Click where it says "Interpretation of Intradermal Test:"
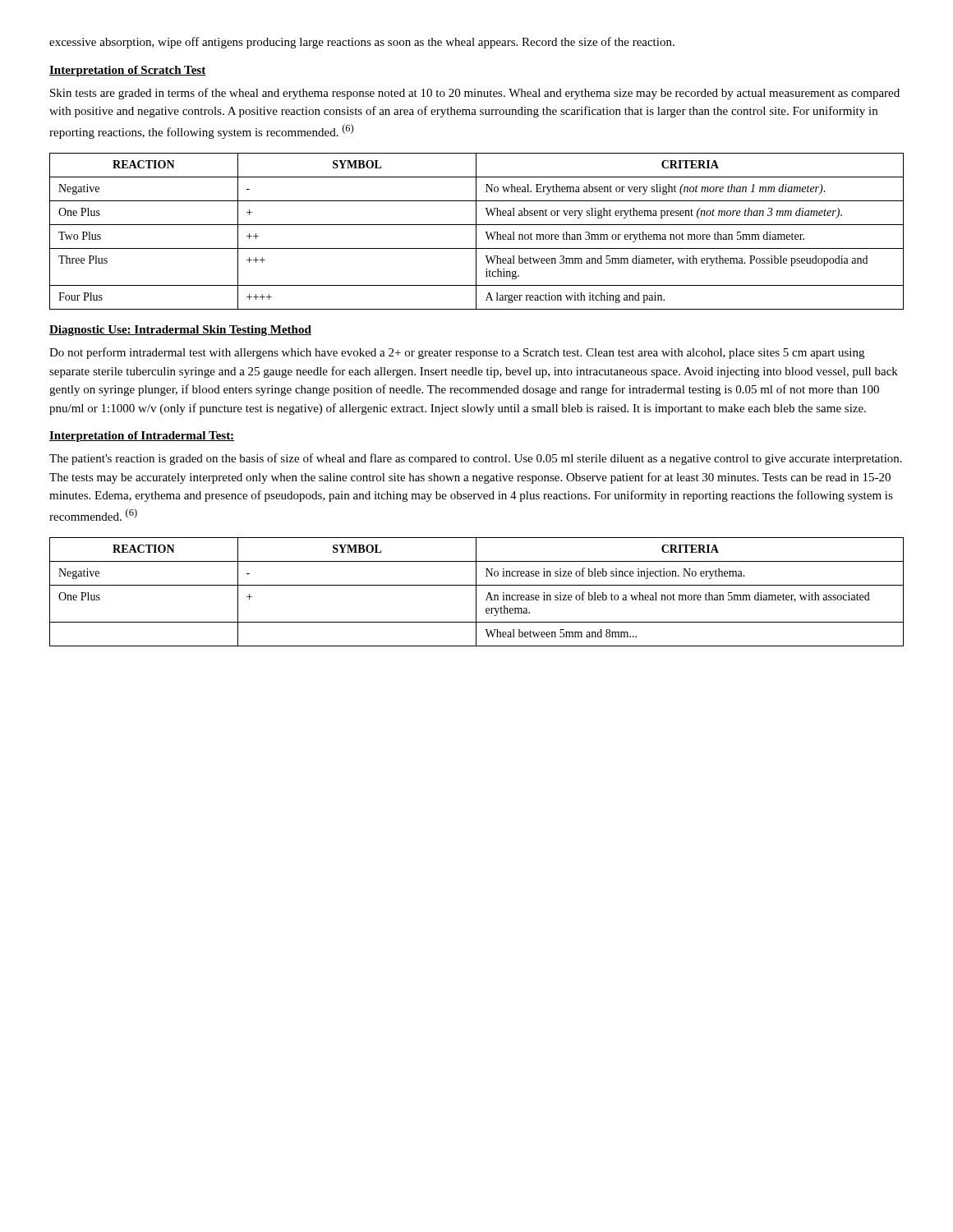This screenshot has width=953, height=1232. (142, 435)
